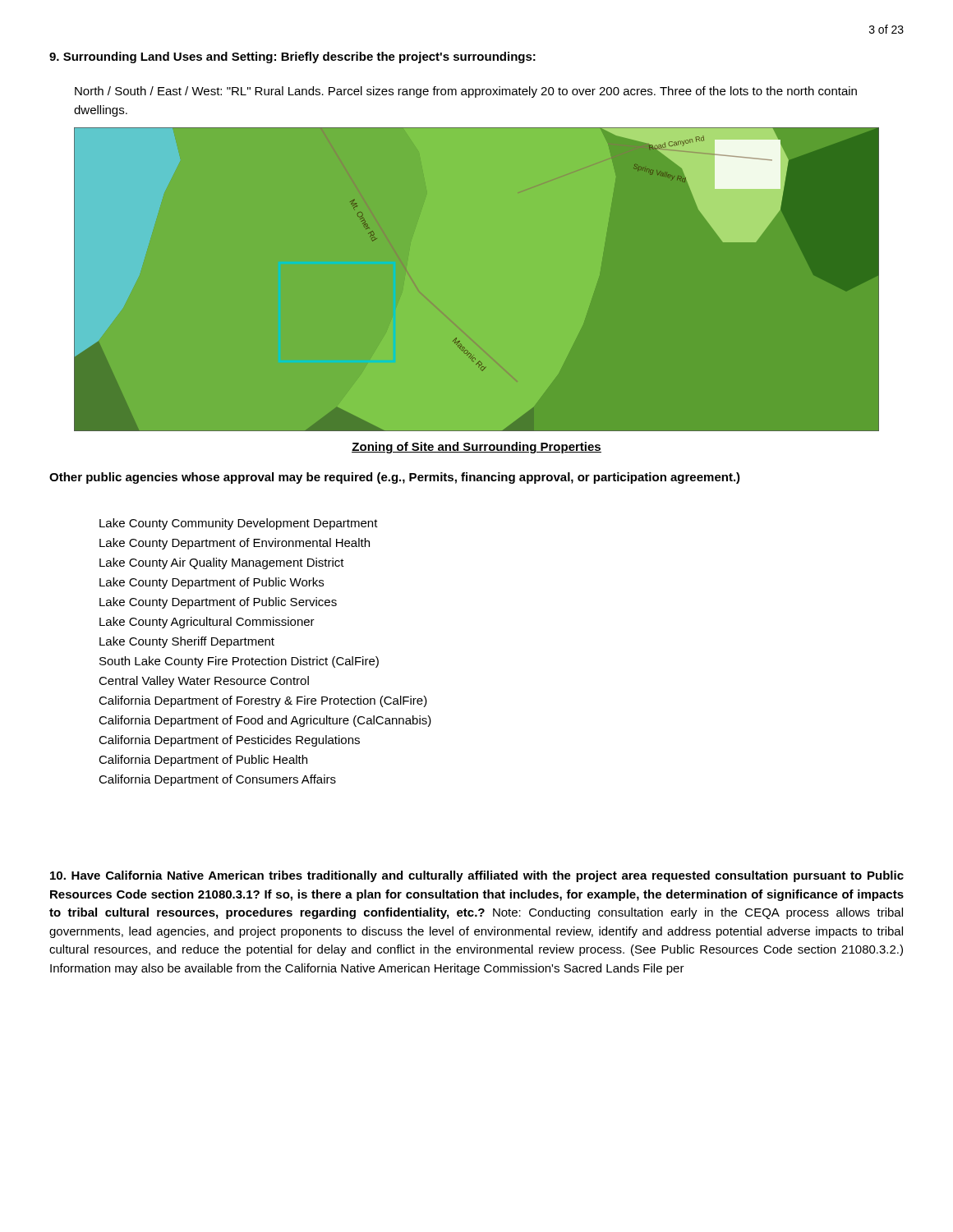The height and width of the screenshot is (1232, 953).
Task: Navigate to the element starting "9. Surrounding Land Uses and Setting:"
Action: [x=293, y=56]
